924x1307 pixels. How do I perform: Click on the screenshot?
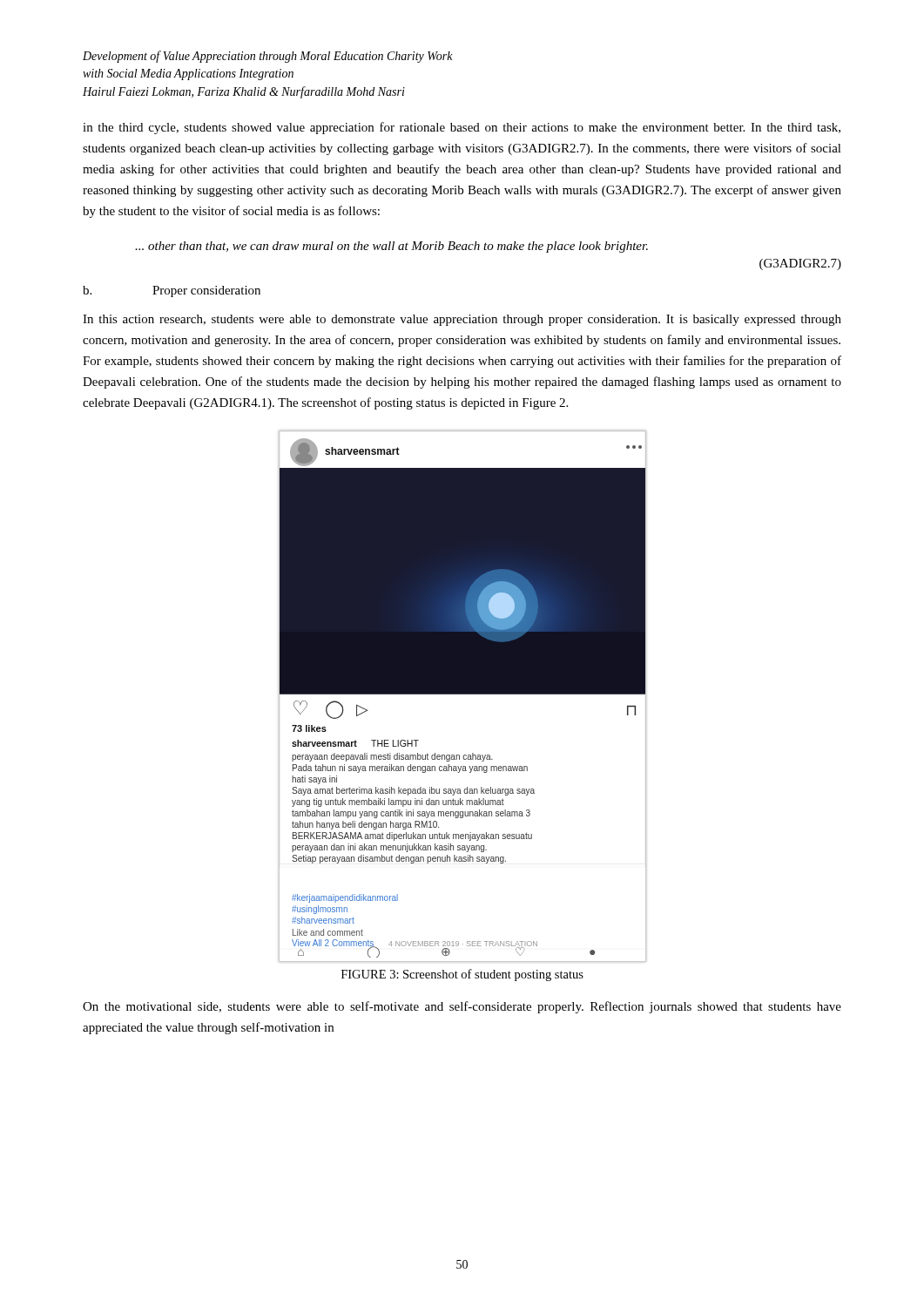462,696
